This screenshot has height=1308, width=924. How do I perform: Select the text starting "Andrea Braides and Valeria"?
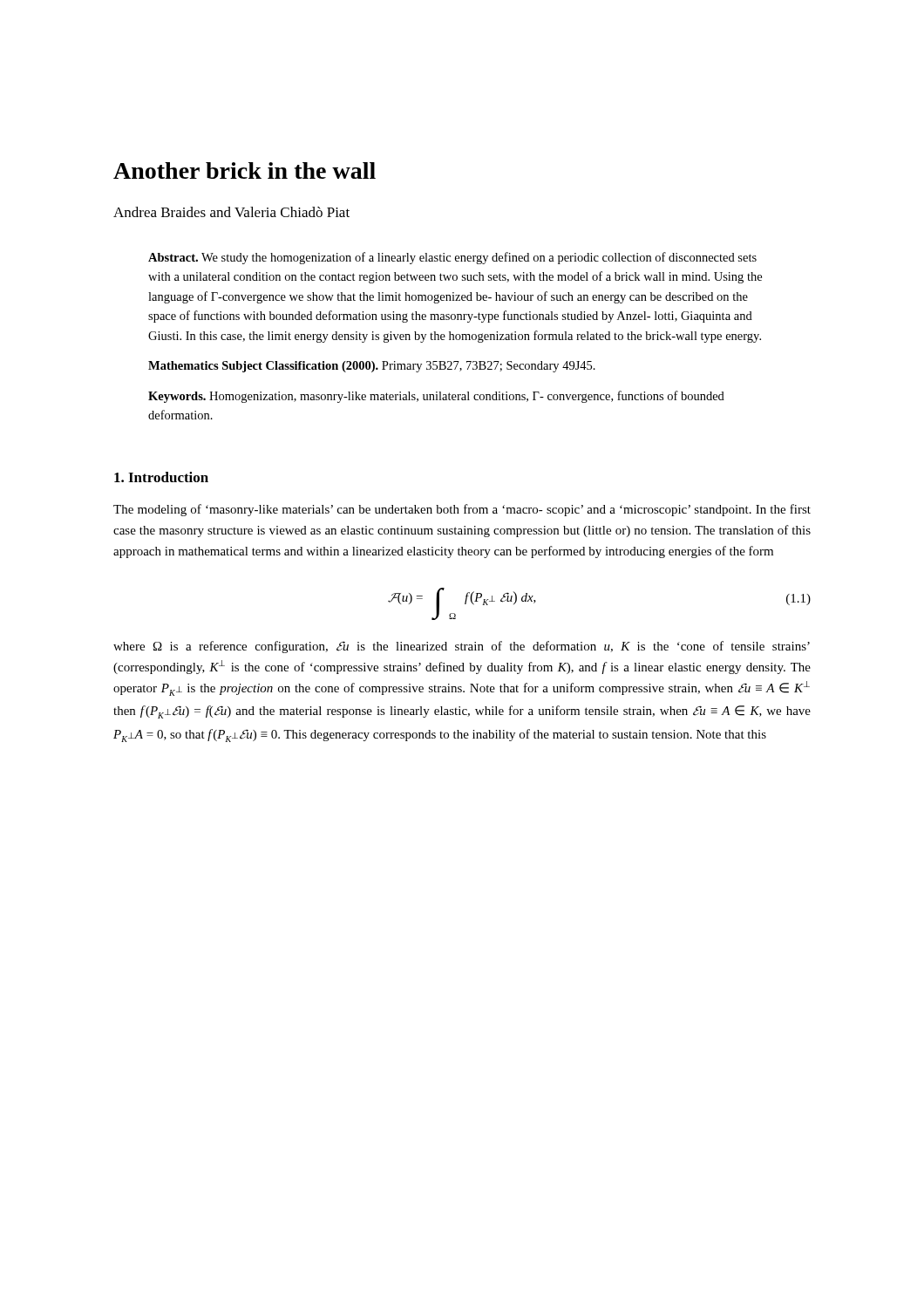point(231,212)
